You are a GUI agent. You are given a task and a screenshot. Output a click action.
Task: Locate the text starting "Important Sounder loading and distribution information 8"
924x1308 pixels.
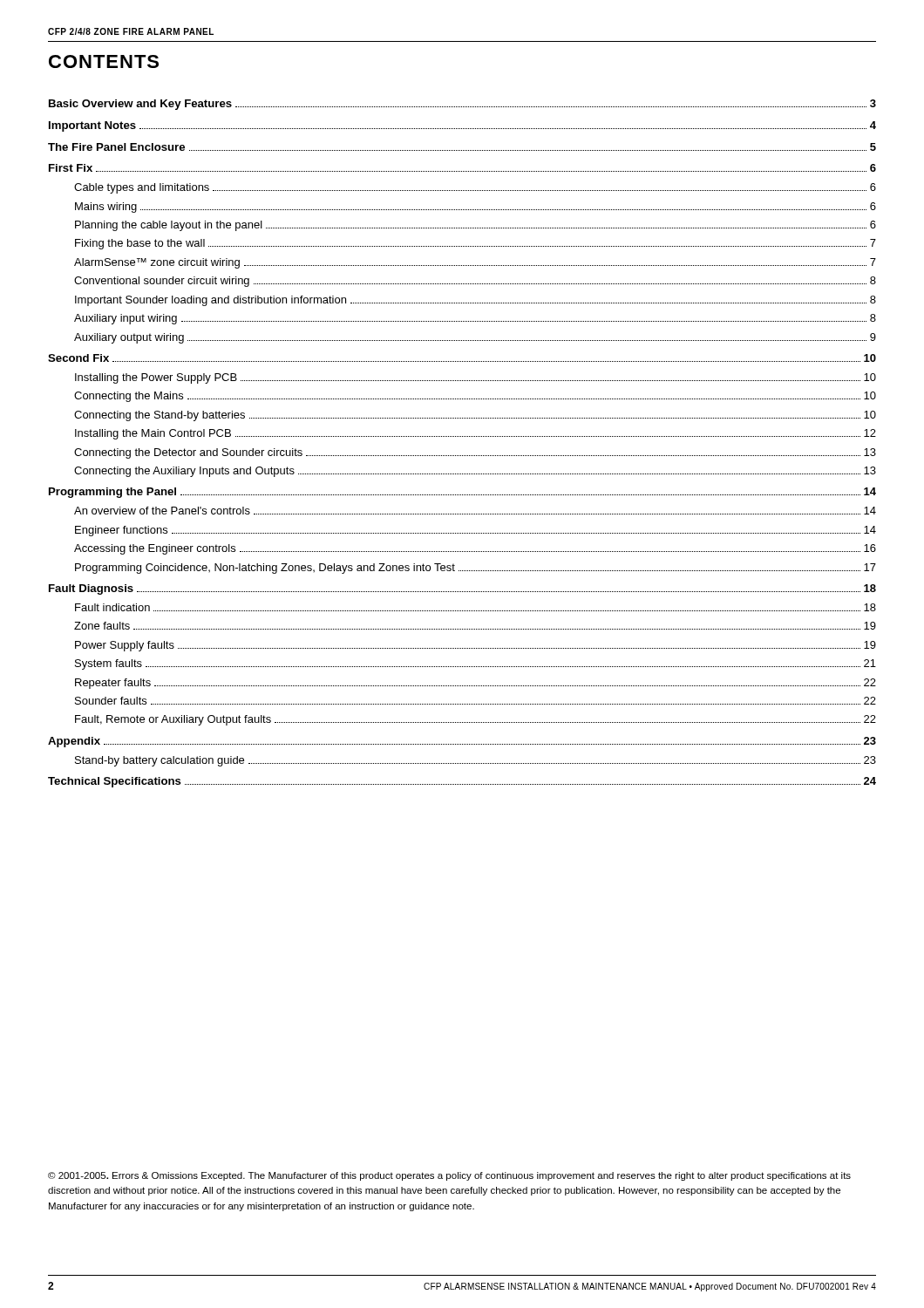click(x=475, y=299)
